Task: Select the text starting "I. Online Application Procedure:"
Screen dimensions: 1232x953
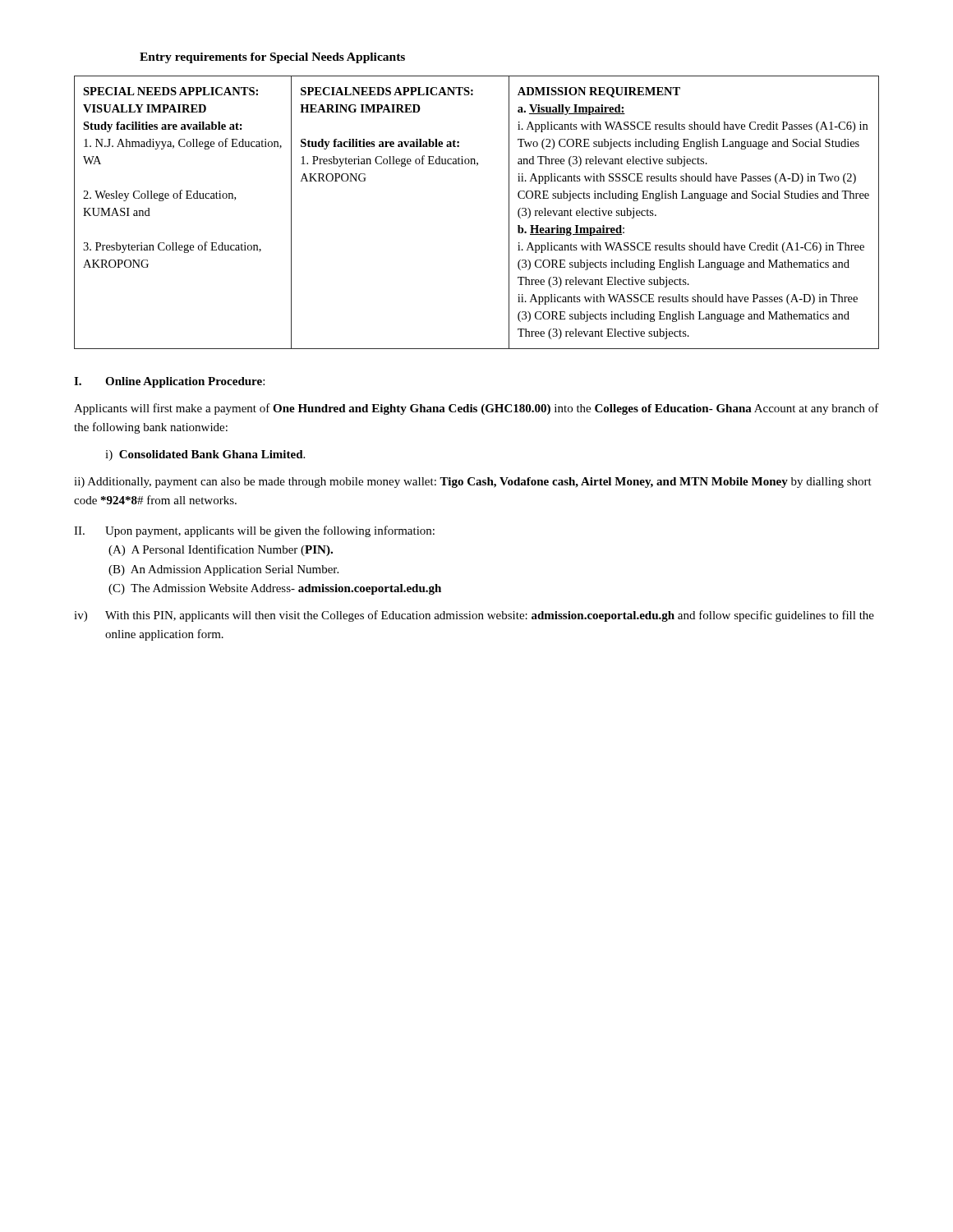Action: pos(170,382)
